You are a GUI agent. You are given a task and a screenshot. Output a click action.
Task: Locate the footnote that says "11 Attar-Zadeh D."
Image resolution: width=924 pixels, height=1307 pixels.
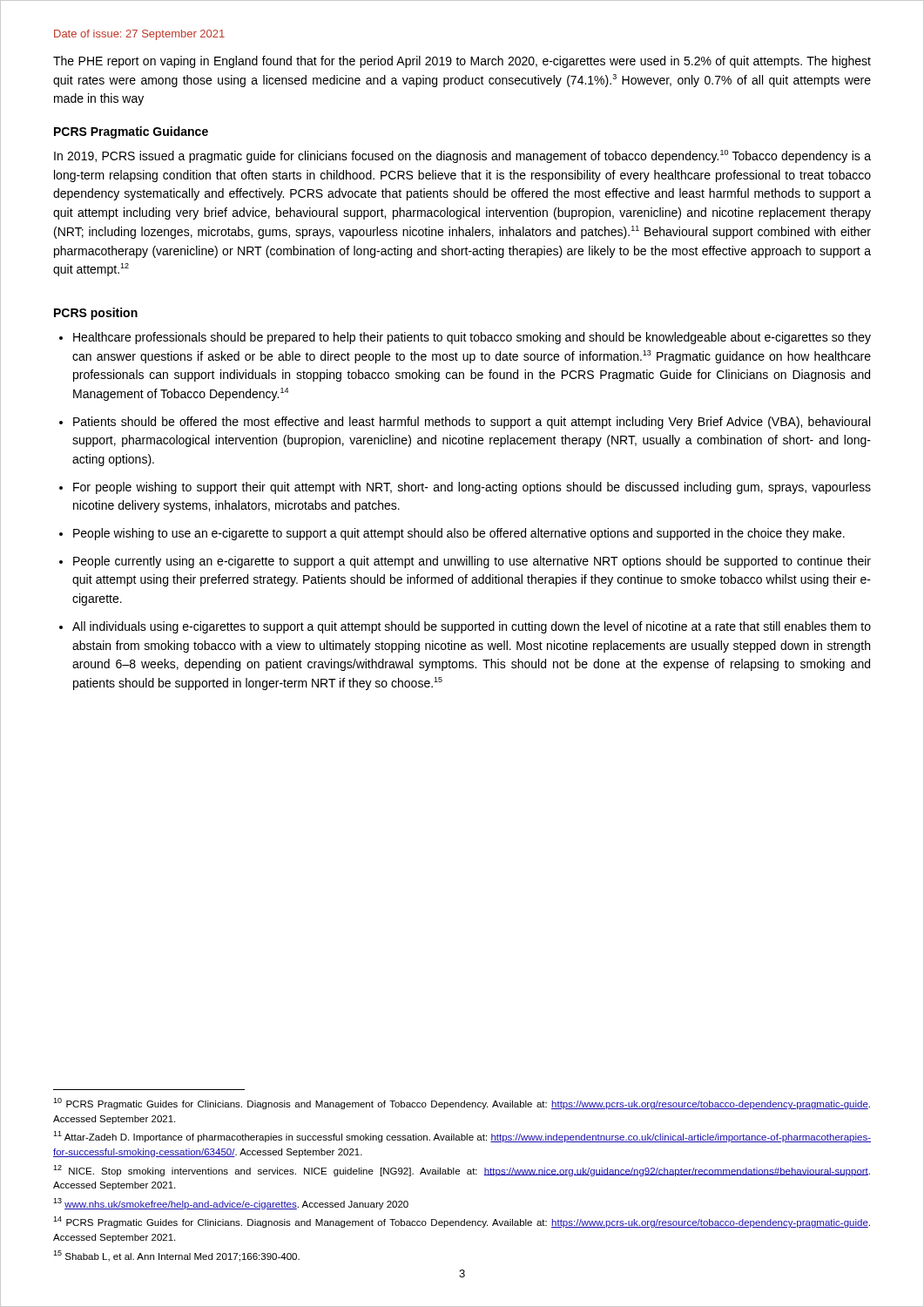point(462,1143)
